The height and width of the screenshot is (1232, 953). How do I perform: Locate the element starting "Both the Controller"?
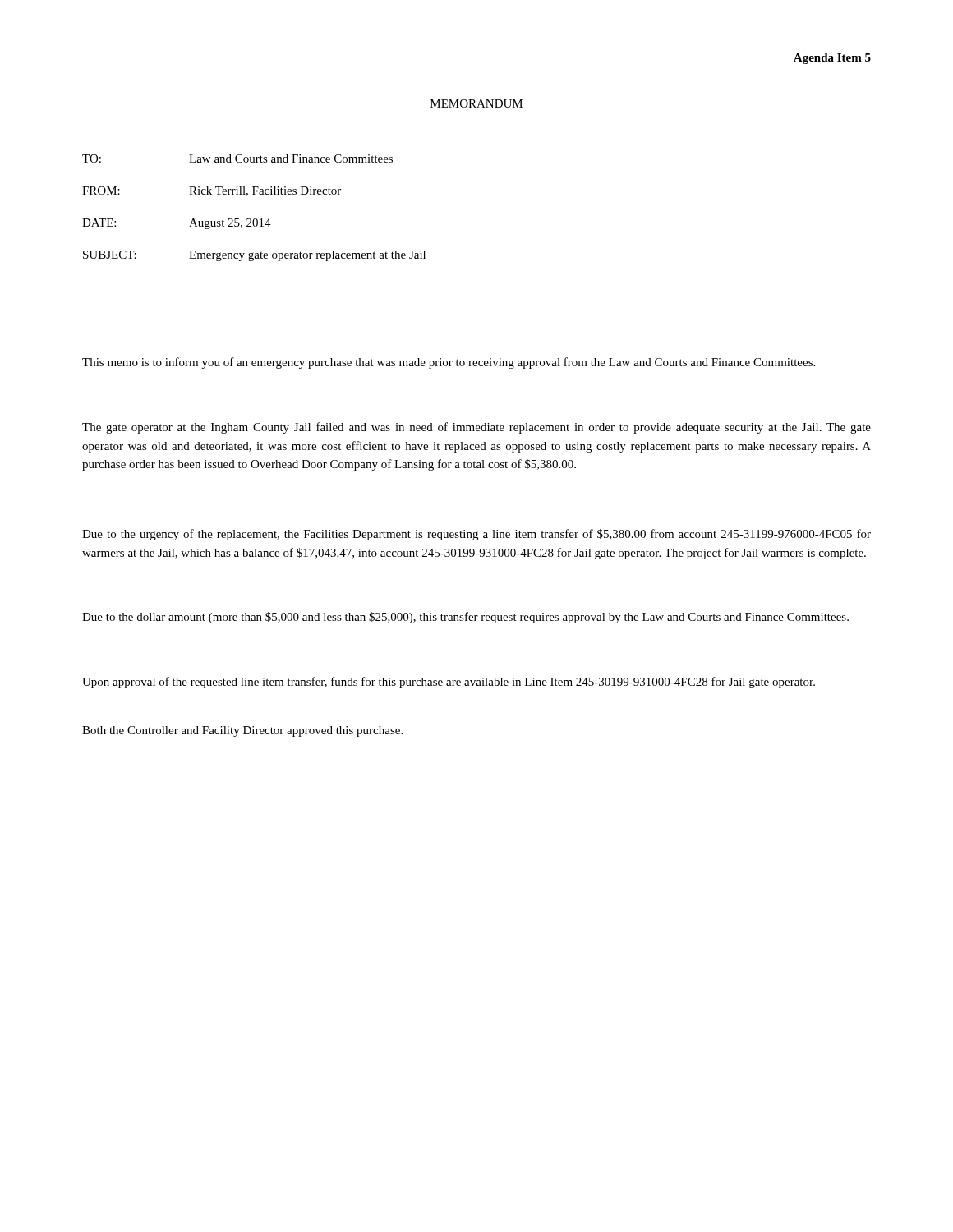point(243,730)
